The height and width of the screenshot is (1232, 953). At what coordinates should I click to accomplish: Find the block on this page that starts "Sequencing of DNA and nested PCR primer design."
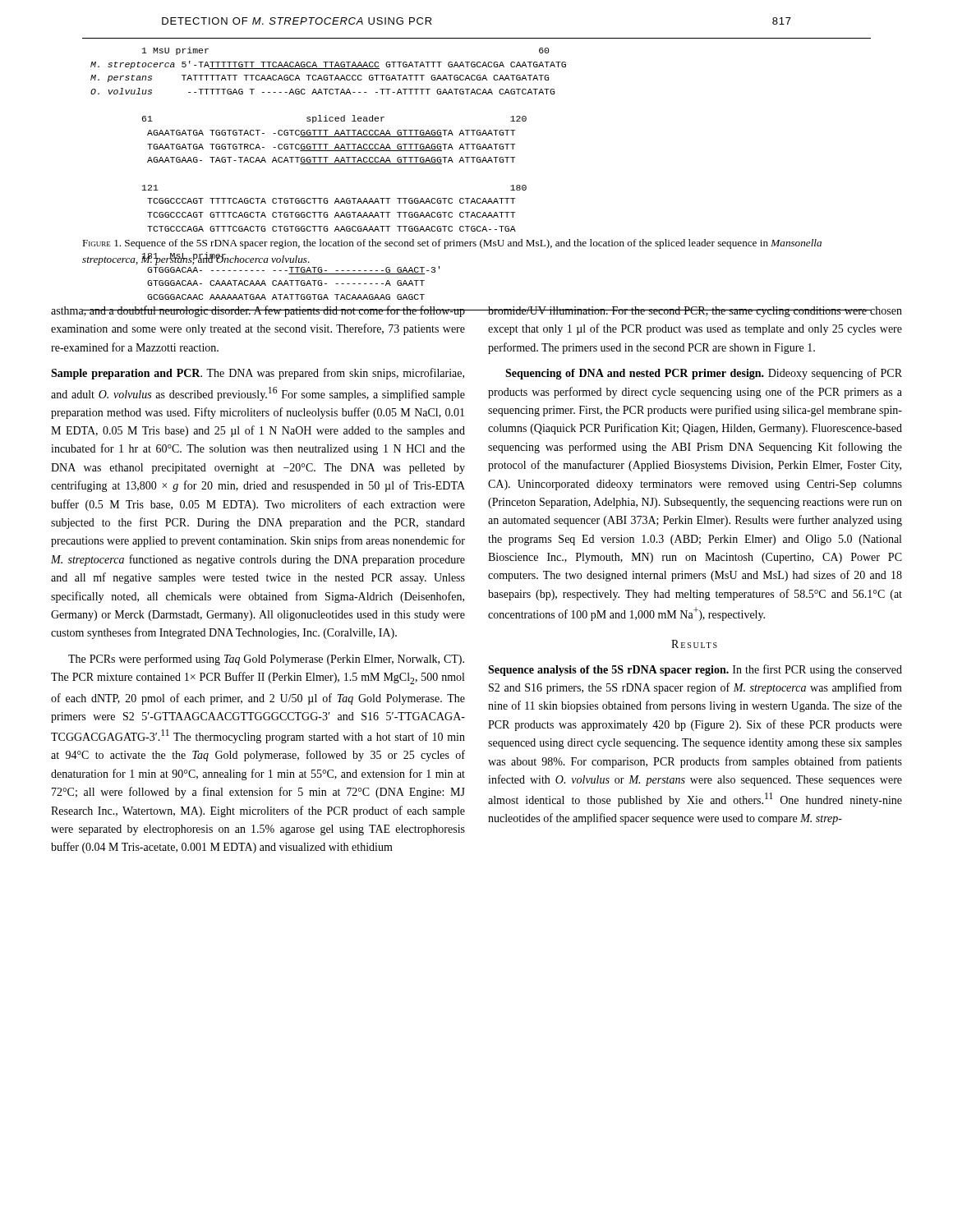(695, 494)
